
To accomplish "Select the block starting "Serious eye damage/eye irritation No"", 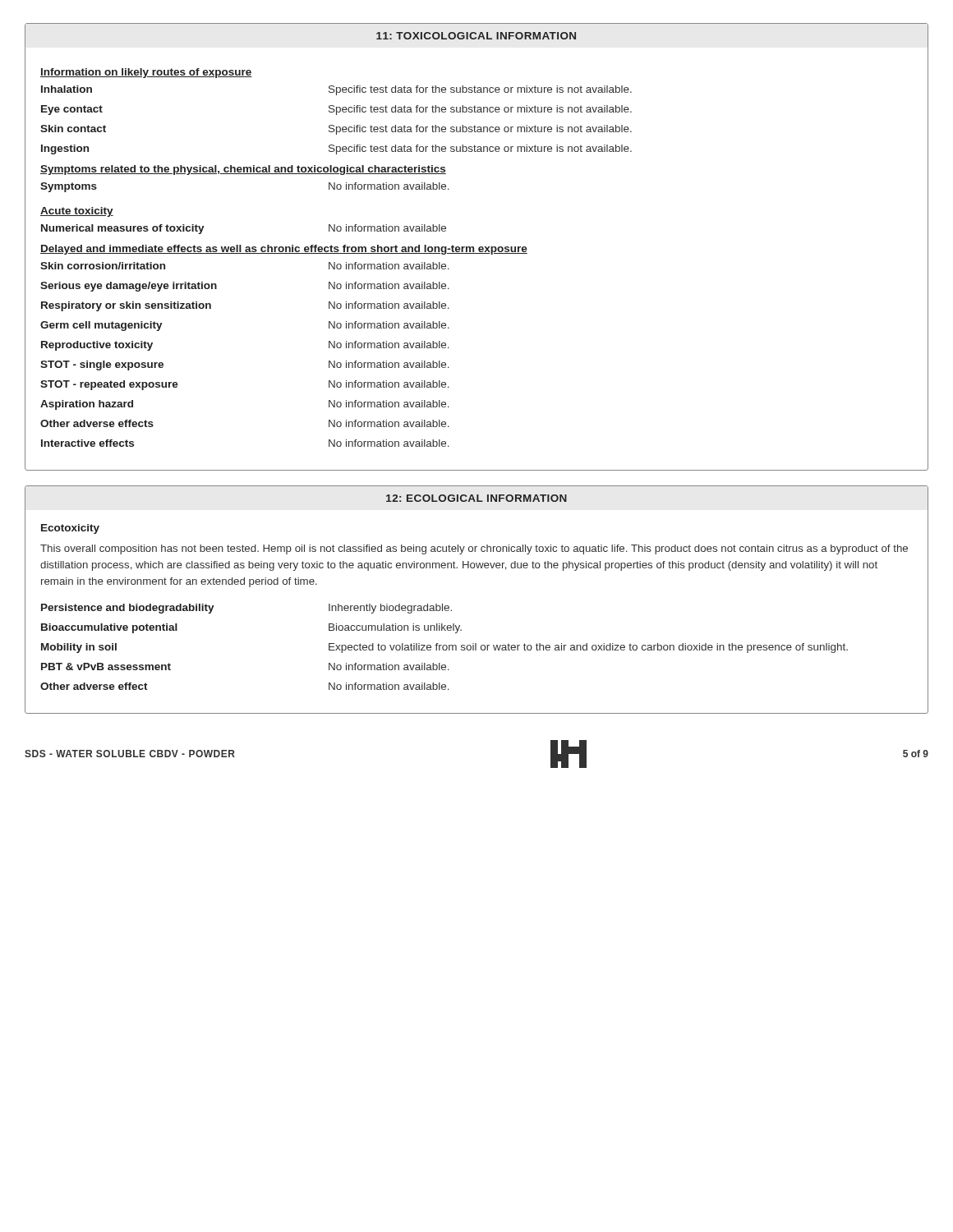I will point(126,286).
